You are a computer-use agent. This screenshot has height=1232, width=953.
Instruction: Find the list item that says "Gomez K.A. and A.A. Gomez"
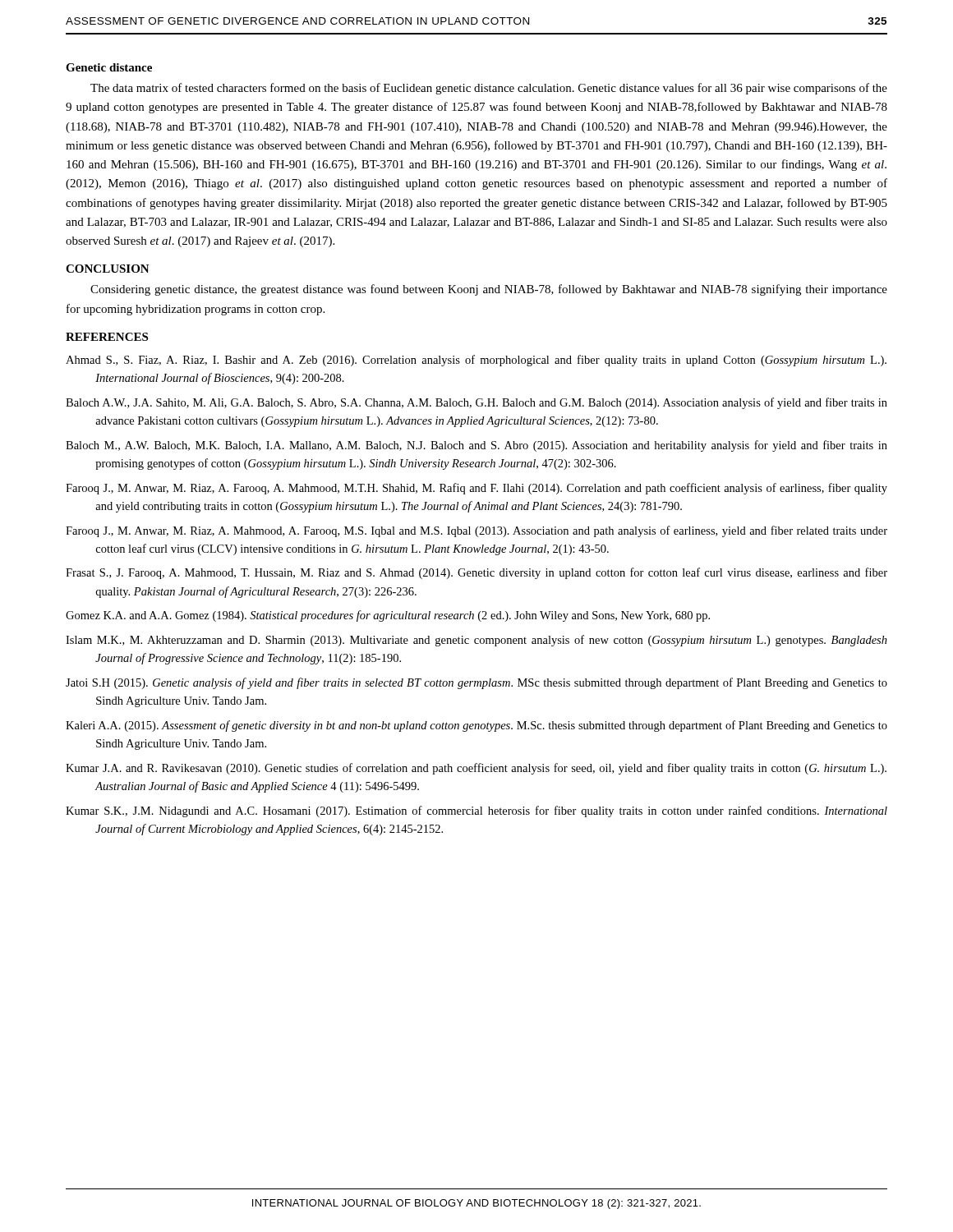point(388,615)
